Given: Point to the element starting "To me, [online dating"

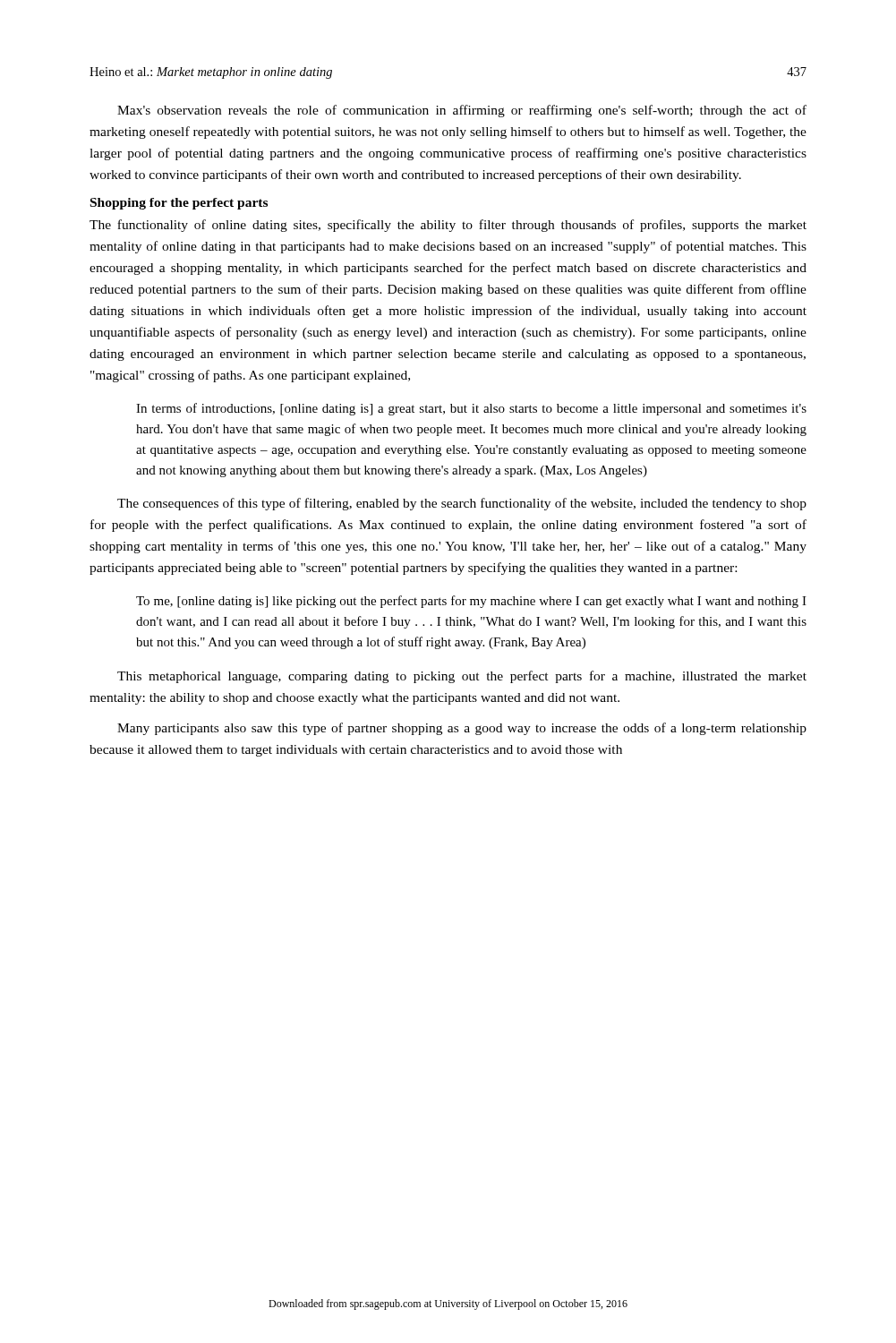Looking at the screenshot, I should 471,622.
